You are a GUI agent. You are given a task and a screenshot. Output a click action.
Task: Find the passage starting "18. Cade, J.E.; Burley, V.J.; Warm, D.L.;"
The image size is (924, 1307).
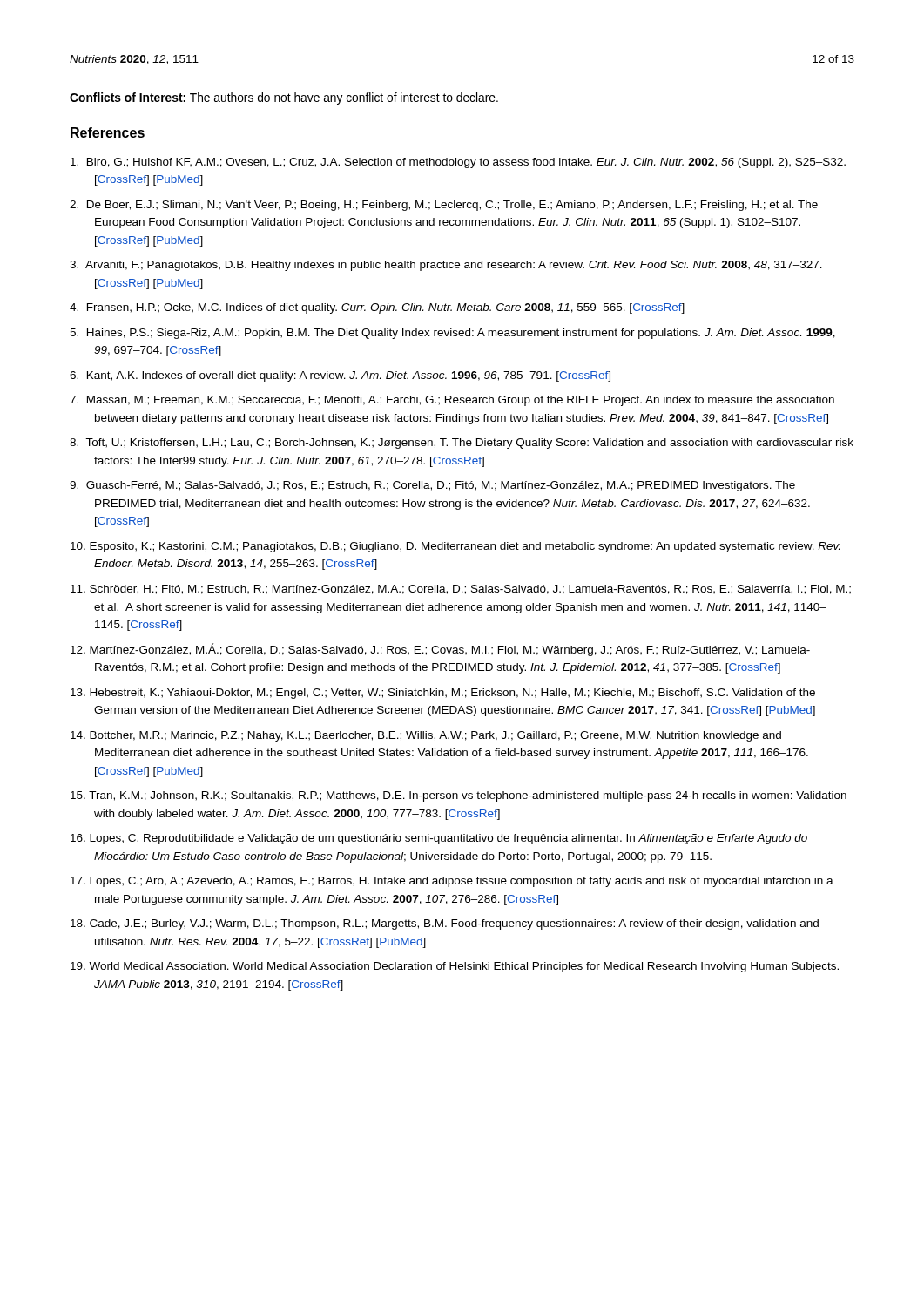click(x=444, y=932)
